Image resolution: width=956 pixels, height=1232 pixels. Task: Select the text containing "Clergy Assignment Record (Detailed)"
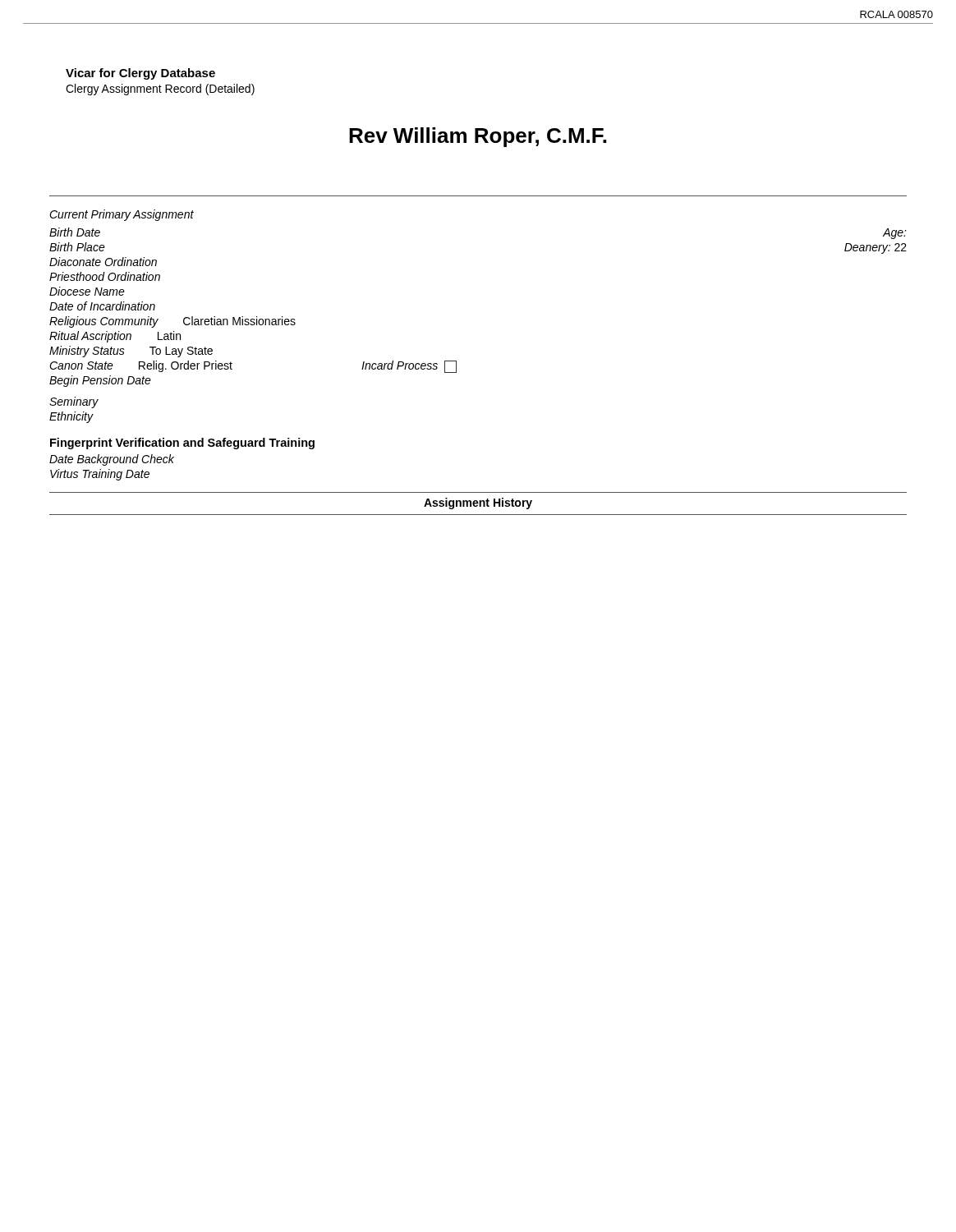(x=160, y=89)
